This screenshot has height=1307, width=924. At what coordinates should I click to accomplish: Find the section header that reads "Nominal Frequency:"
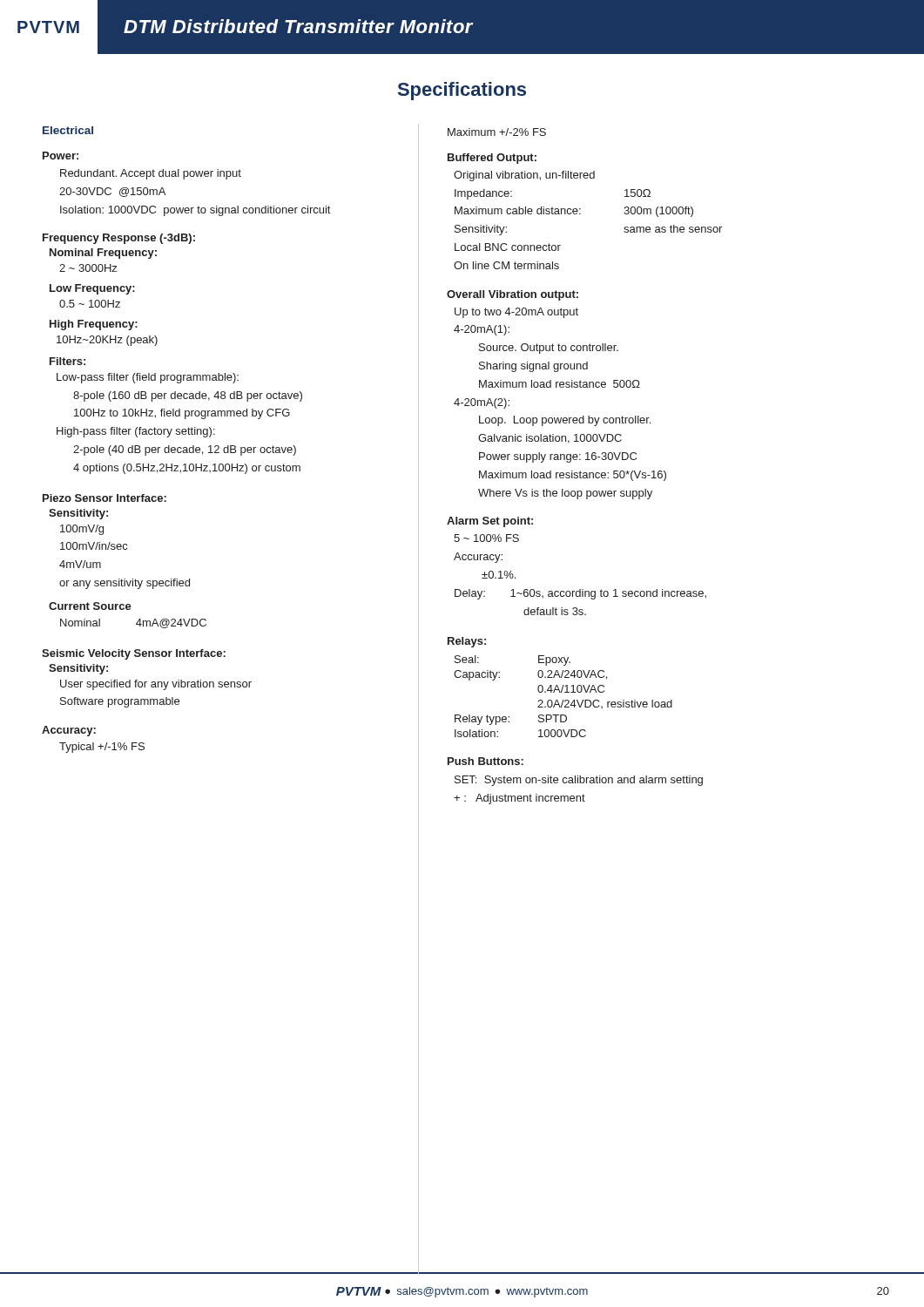103,253
